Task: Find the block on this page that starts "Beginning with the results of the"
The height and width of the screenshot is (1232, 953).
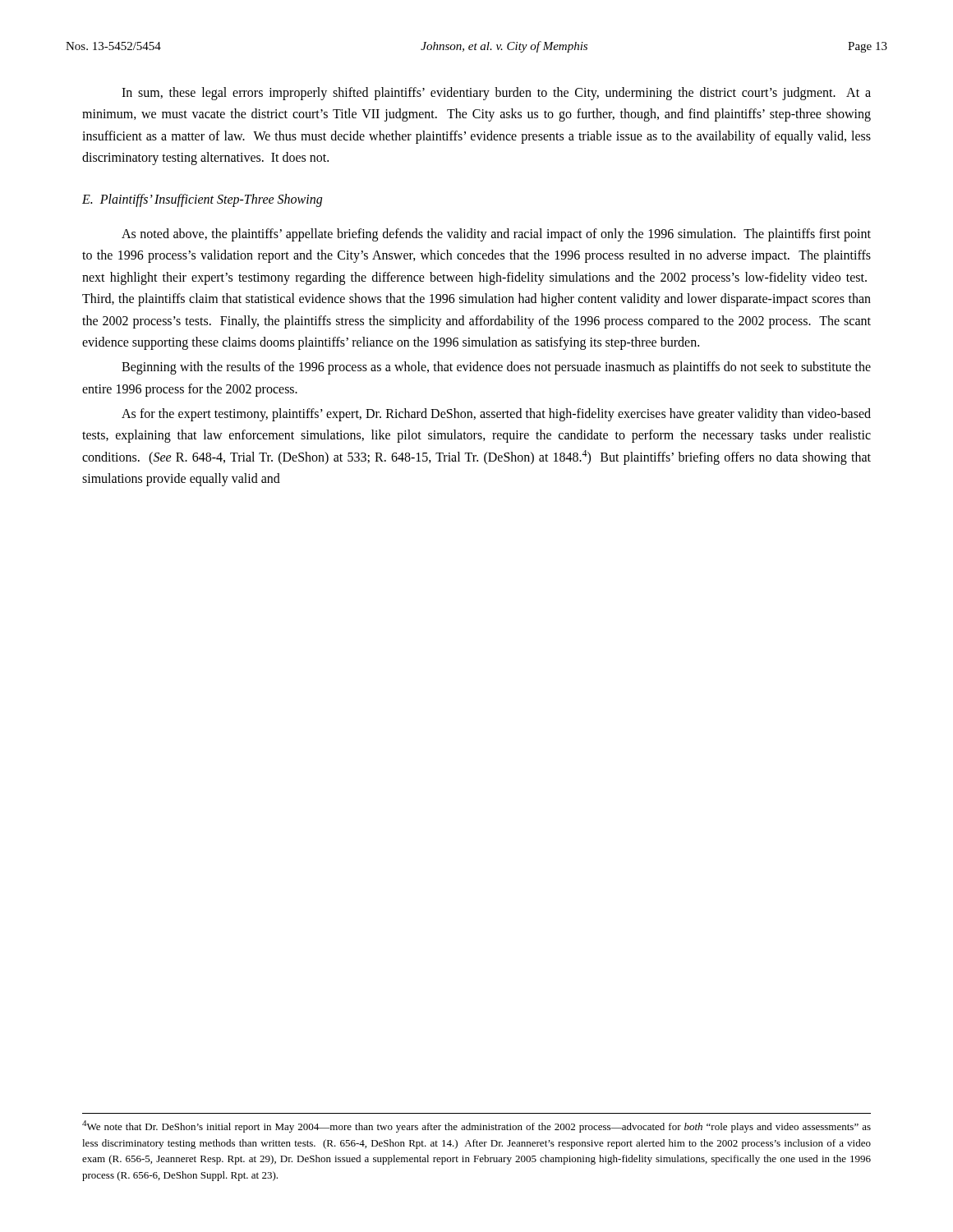Action: coord(476,378)
